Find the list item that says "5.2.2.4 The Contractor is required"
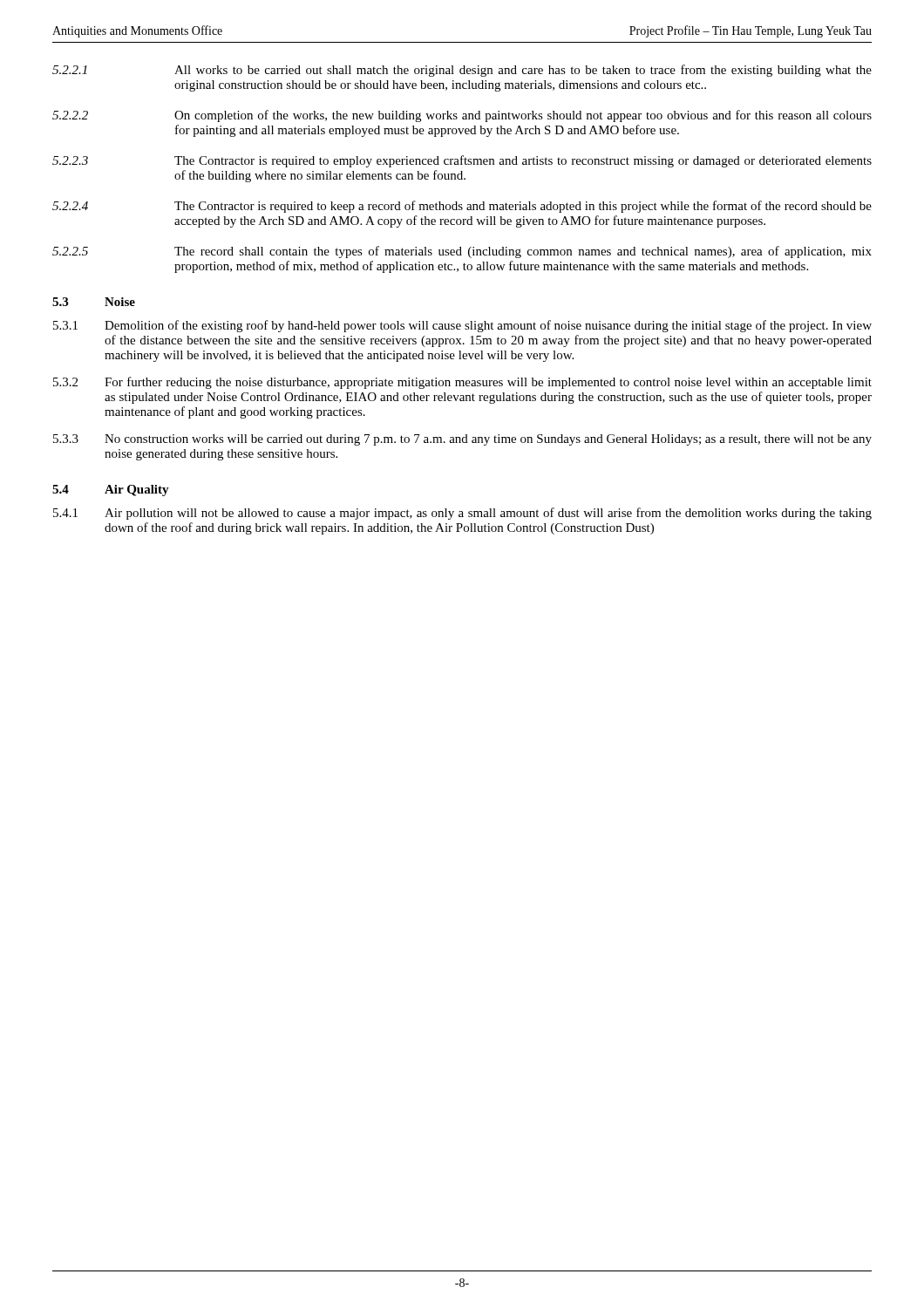 click(462, 214)
